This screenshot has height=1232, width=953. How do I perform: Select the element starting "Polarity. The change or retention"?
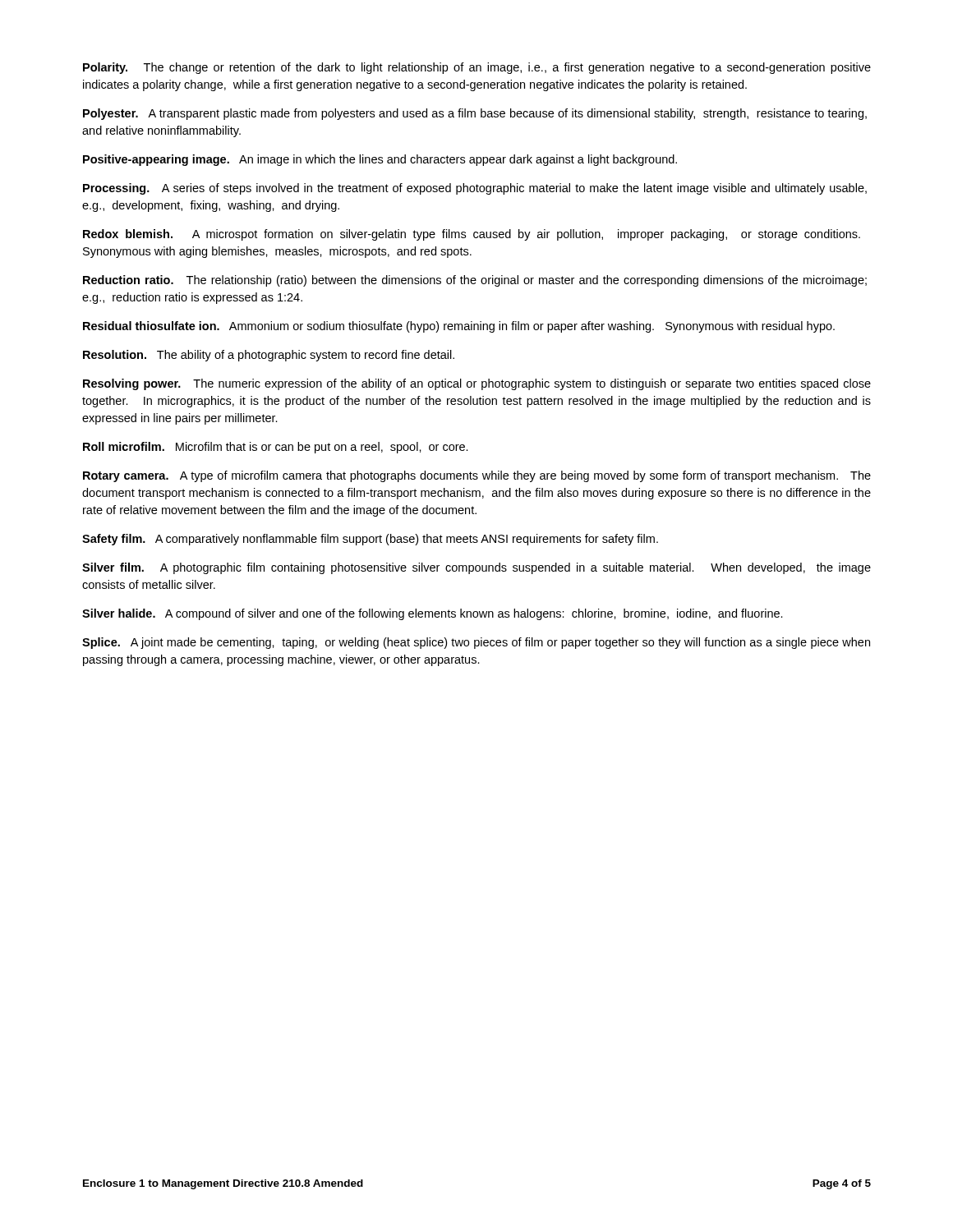[x=476, y=76]
